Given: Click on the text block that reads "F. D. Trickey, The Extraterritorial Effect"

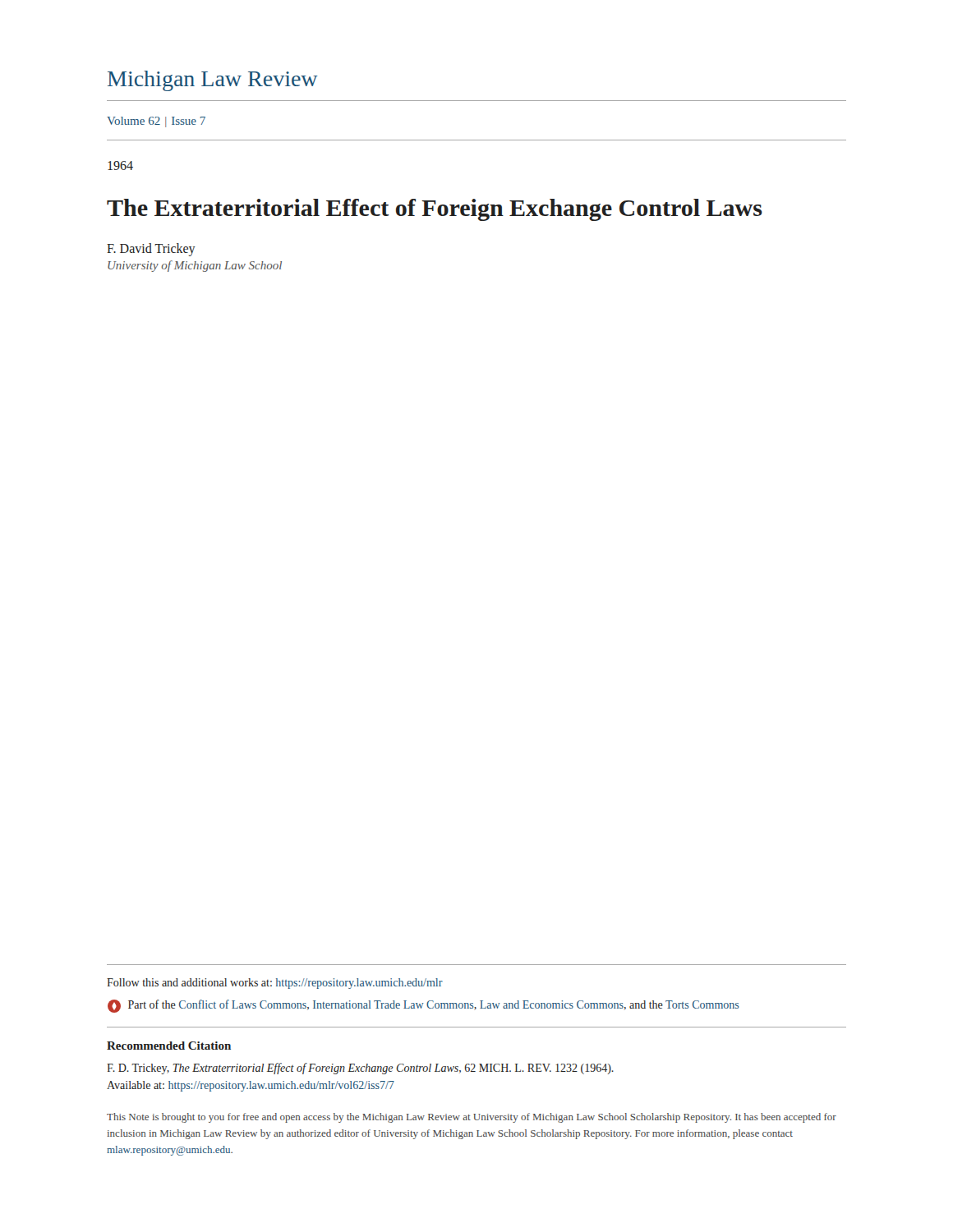Looking at the screenshot, I should point(476,1076).
